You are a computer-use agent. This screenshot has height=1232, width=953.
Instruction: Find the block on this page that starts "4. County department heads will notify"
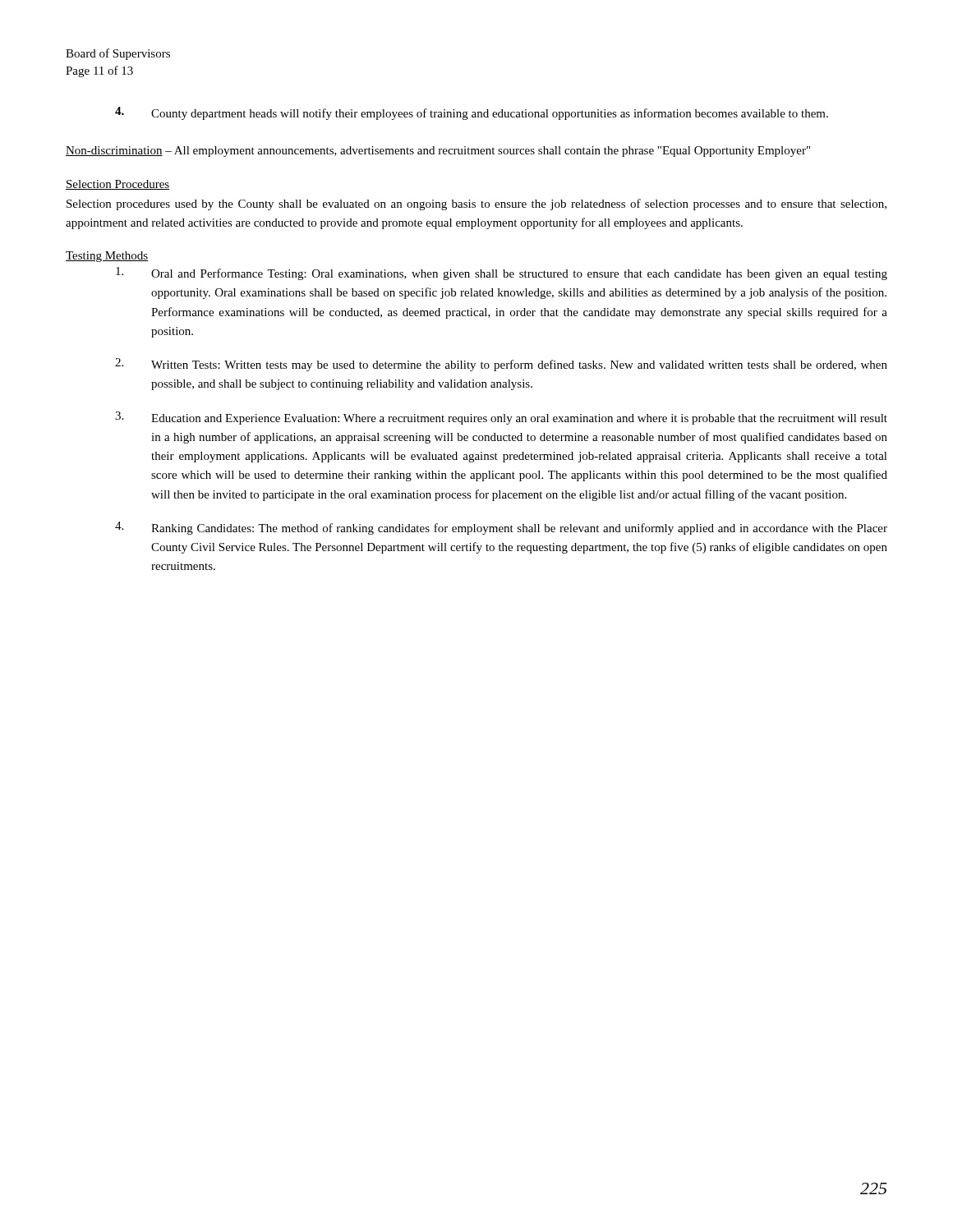(472, 114)
